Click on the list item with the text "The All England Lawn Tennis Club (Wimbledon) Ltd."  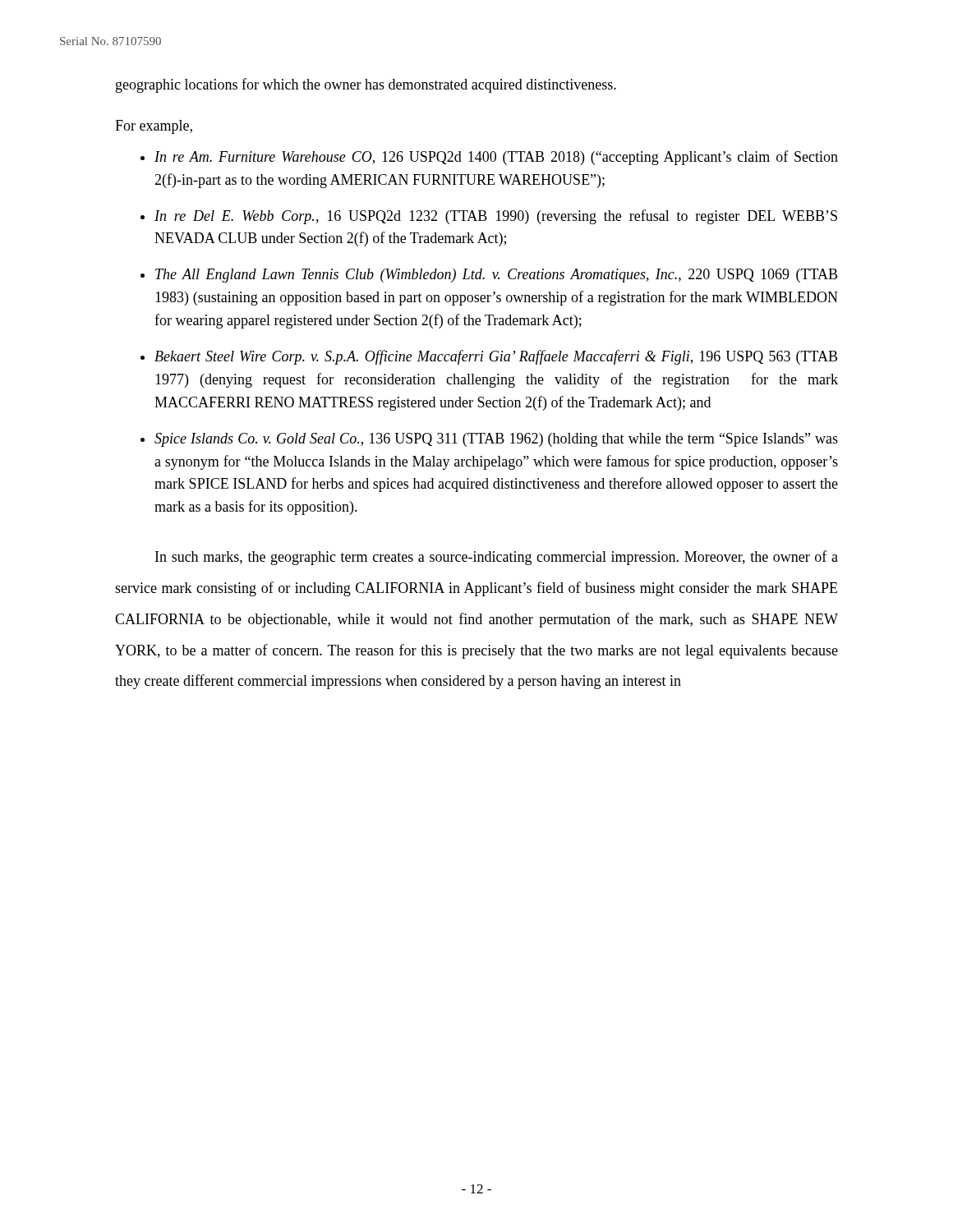[496, 298]
